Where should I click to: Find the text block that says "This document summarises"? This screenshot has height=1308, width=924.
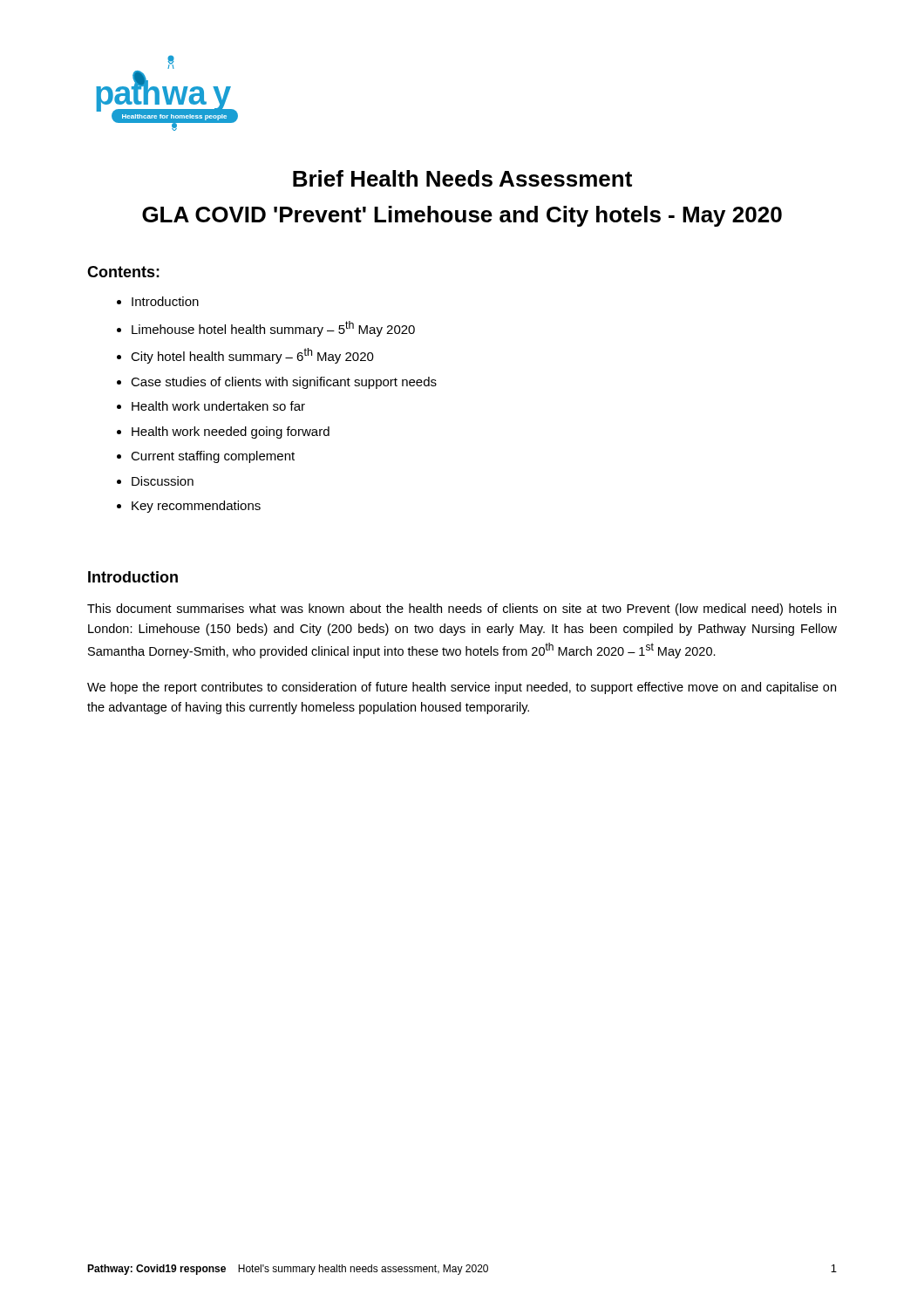[462, 630]
